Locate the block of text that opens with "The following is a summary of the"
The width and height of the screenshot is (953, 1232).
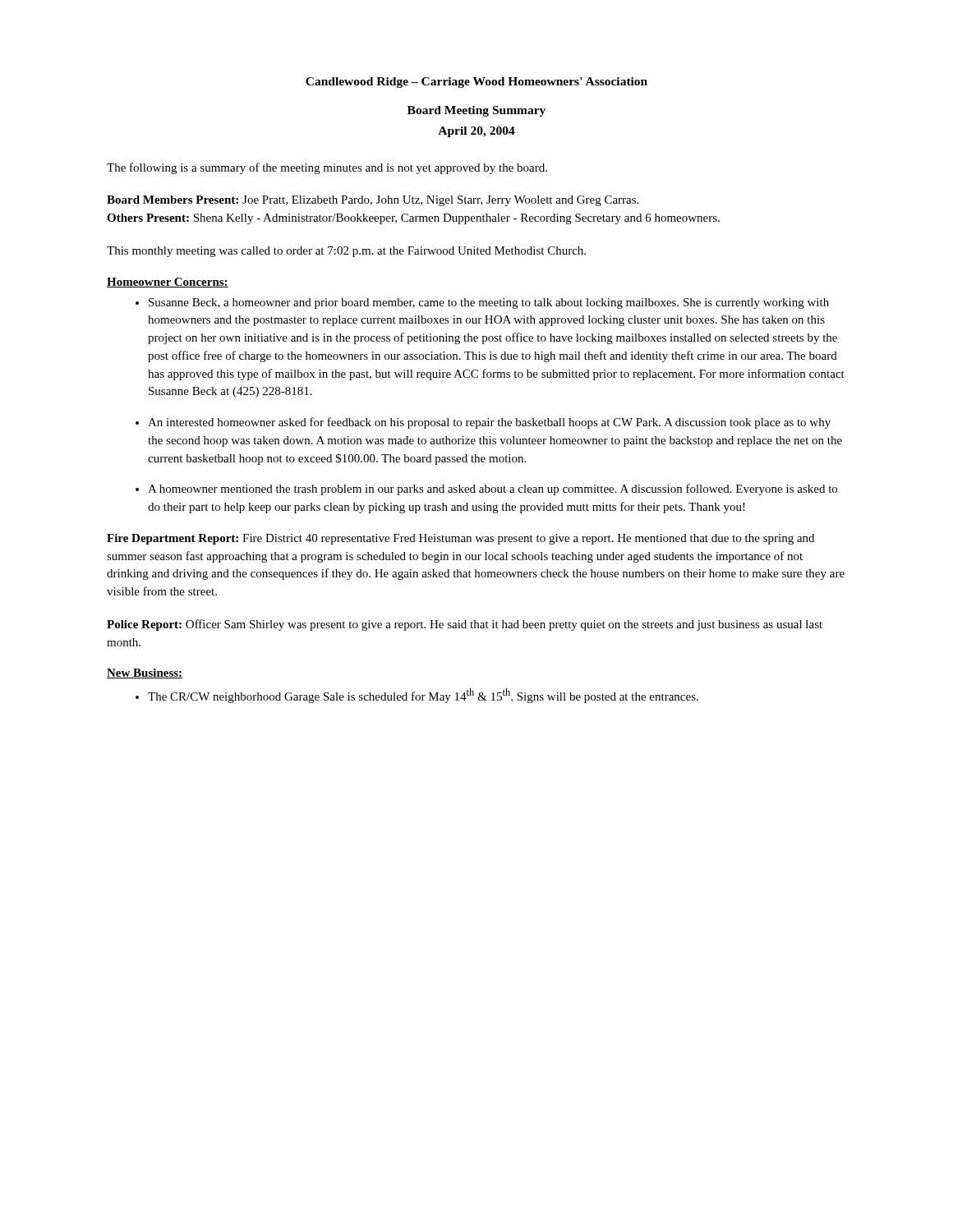[x=327, y=167]
